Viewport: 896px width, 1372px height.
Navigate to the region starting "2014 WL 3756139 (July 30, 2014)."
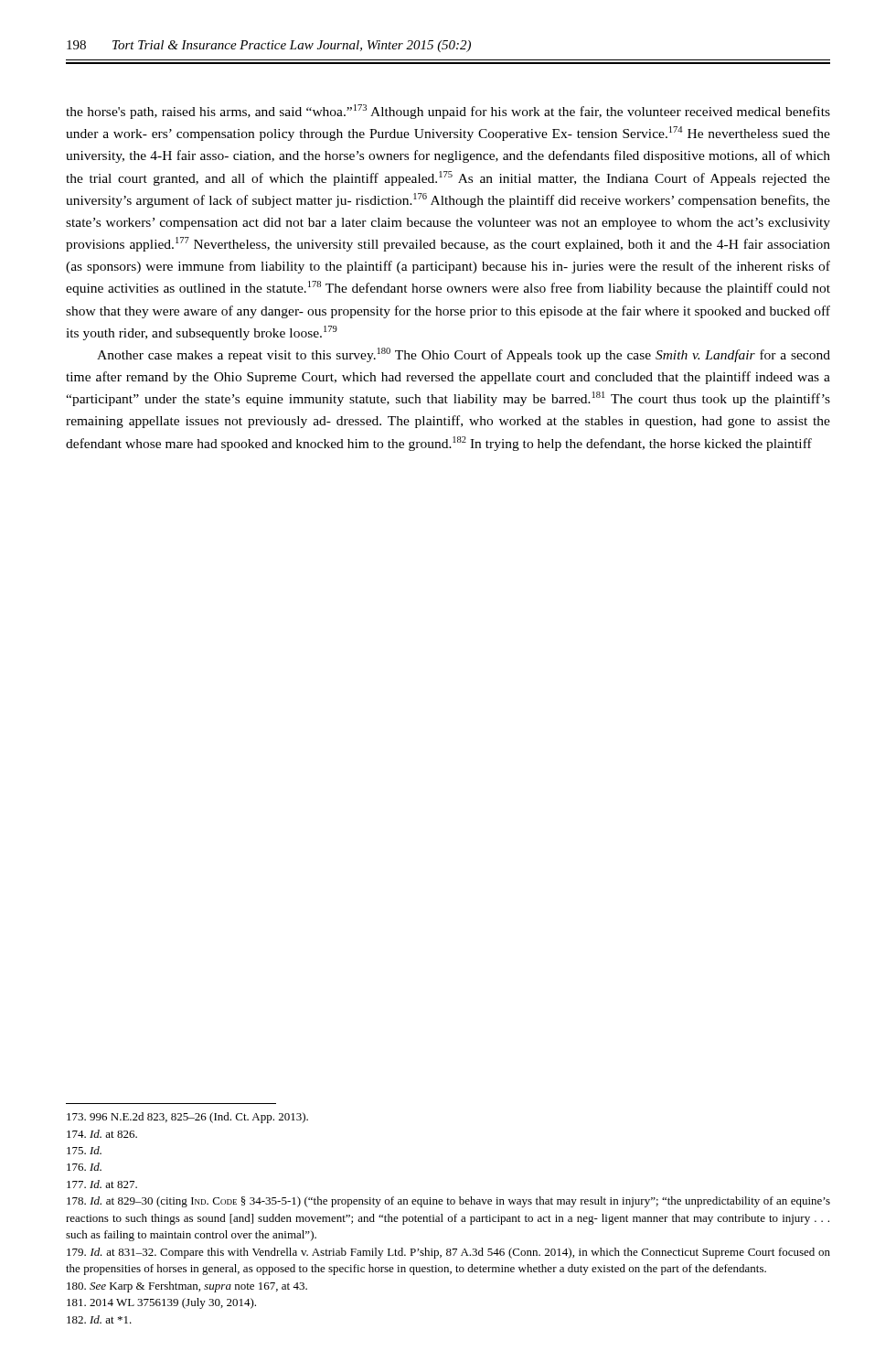[x=161, y=1303]
